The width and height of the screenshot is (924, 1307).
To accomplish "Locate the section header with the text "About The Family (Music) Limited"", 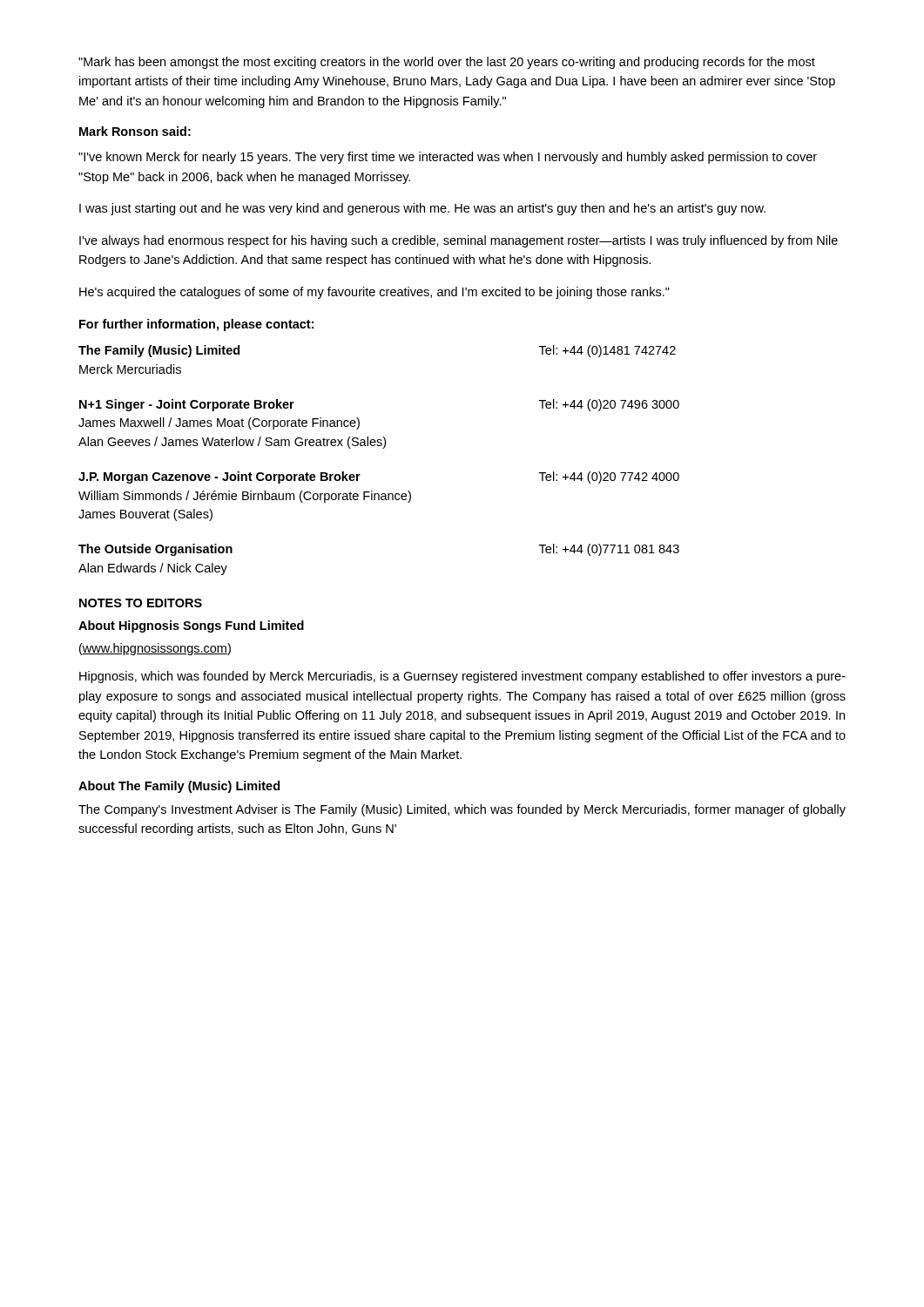I will click(179, 786).
